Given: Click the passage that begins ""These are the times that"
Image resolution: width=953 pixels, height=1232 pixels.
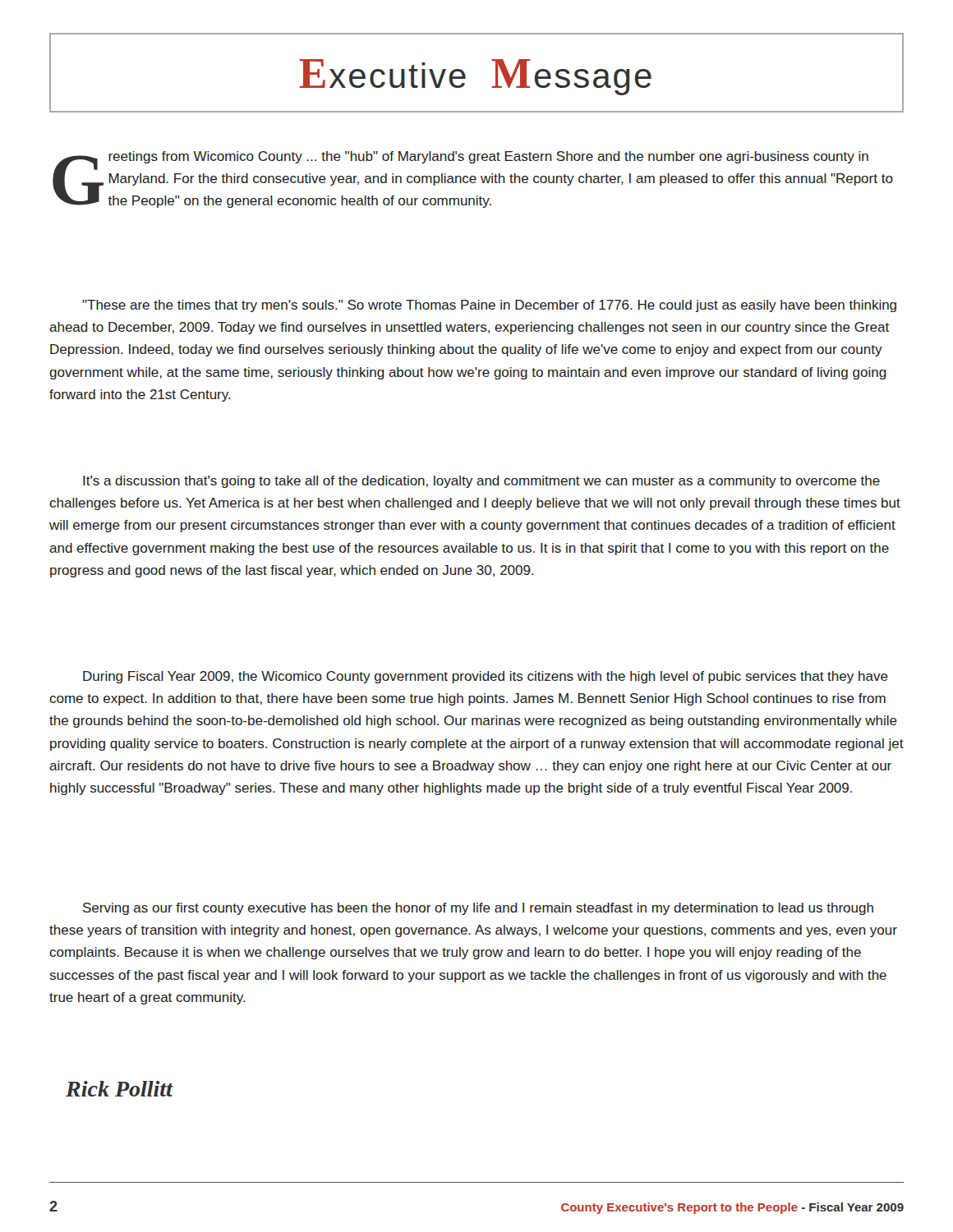Looking at the screenshot, I should [476, 350].
